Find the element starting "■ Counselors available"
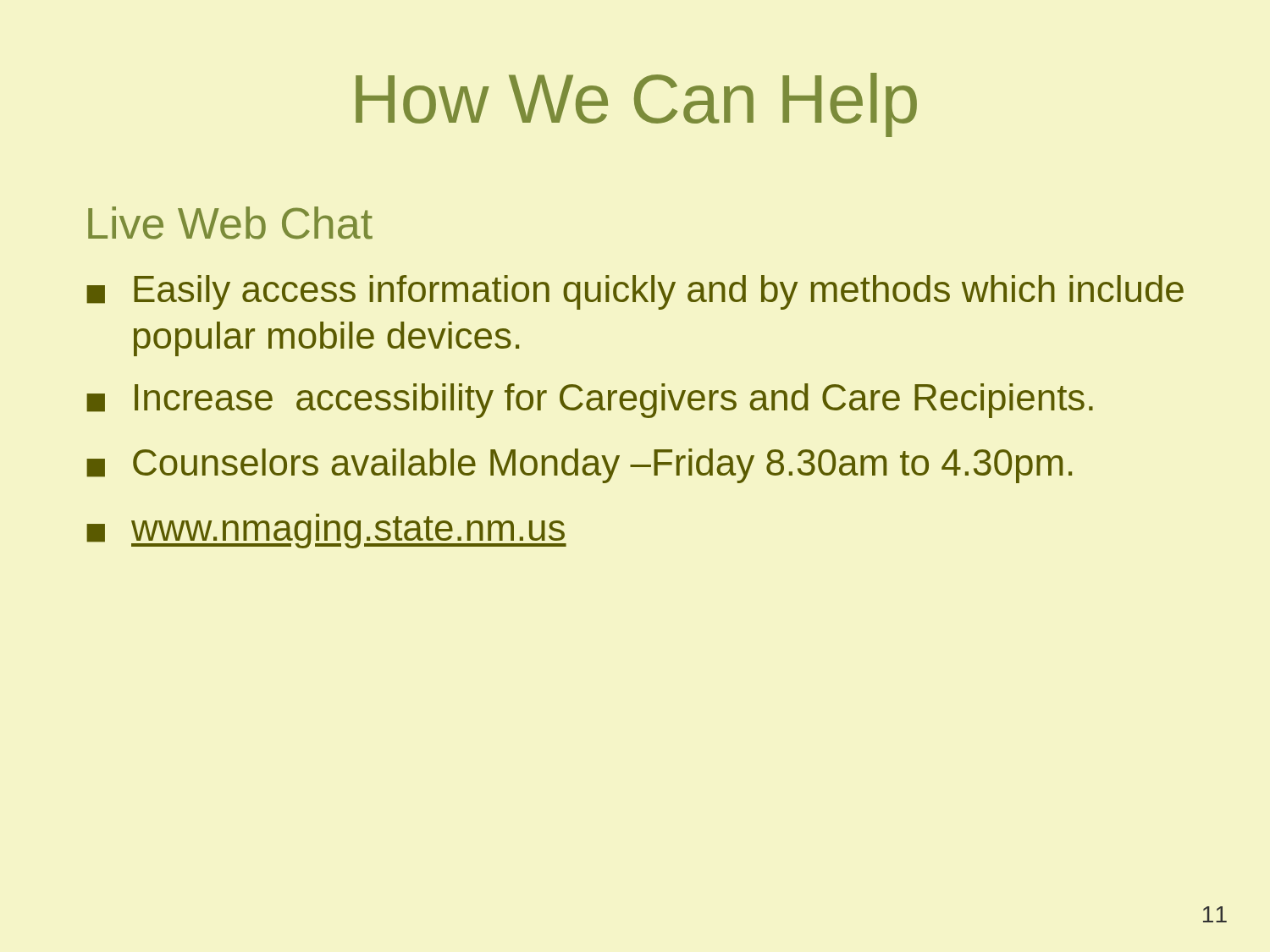The height and width of the screenshot is (952, 1270). pyautogui.click(x=635, y=464)
